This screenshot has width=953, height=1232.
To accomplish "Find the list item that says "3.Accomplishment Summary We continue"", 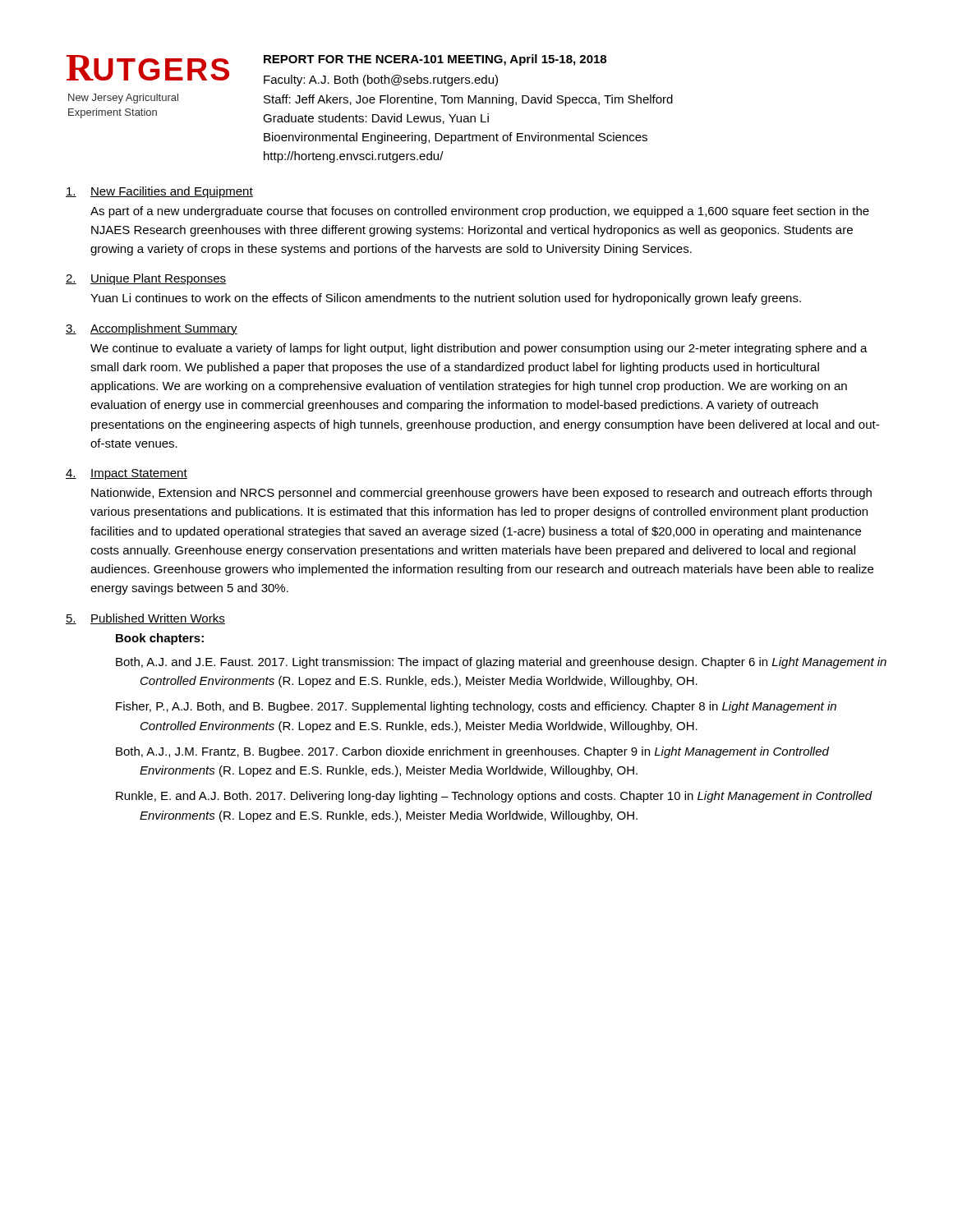I will [x=476, y=387].
